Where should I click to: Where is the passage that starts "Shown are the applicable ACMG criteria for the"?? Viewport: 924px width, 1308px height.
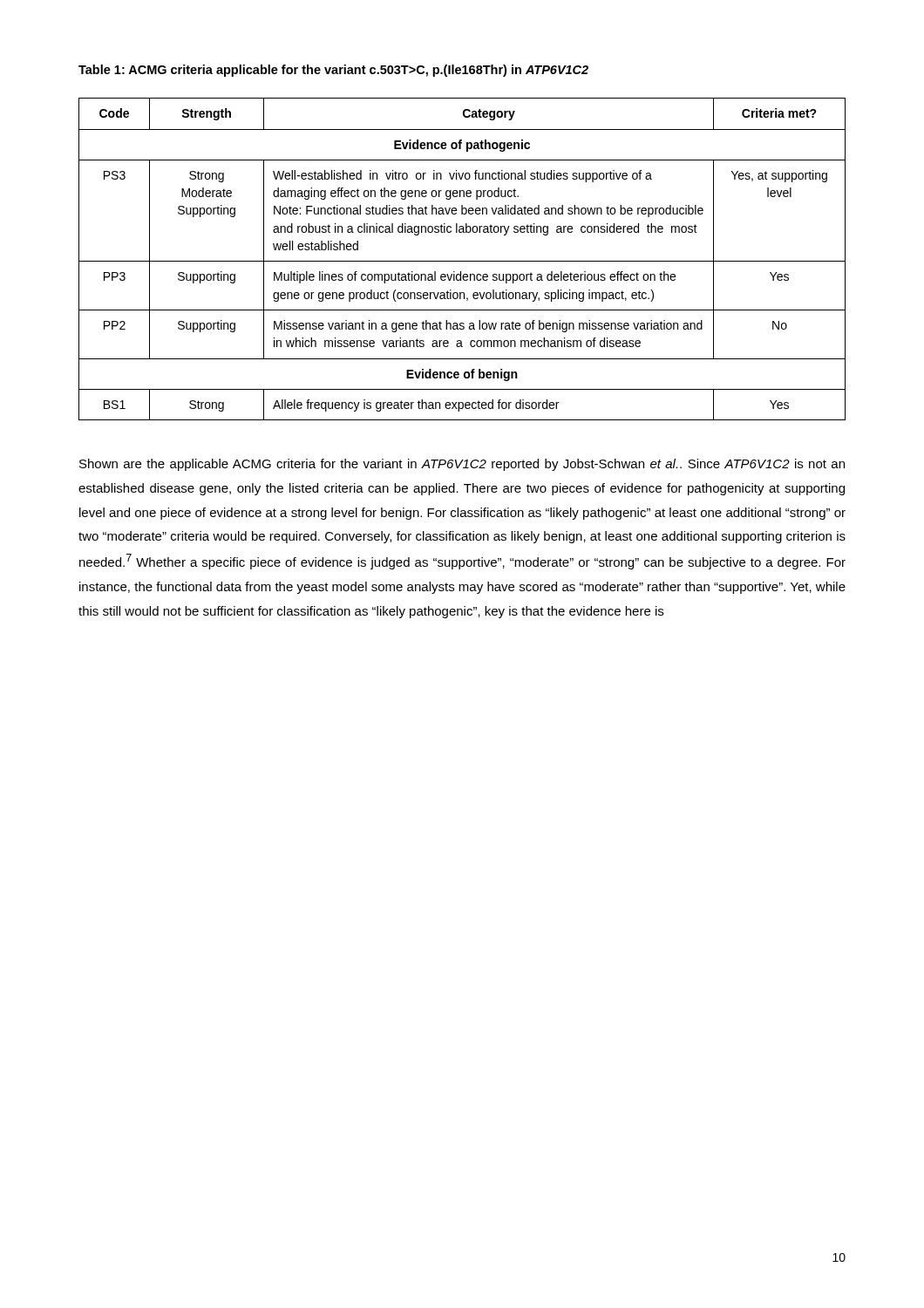click(462, 537)
